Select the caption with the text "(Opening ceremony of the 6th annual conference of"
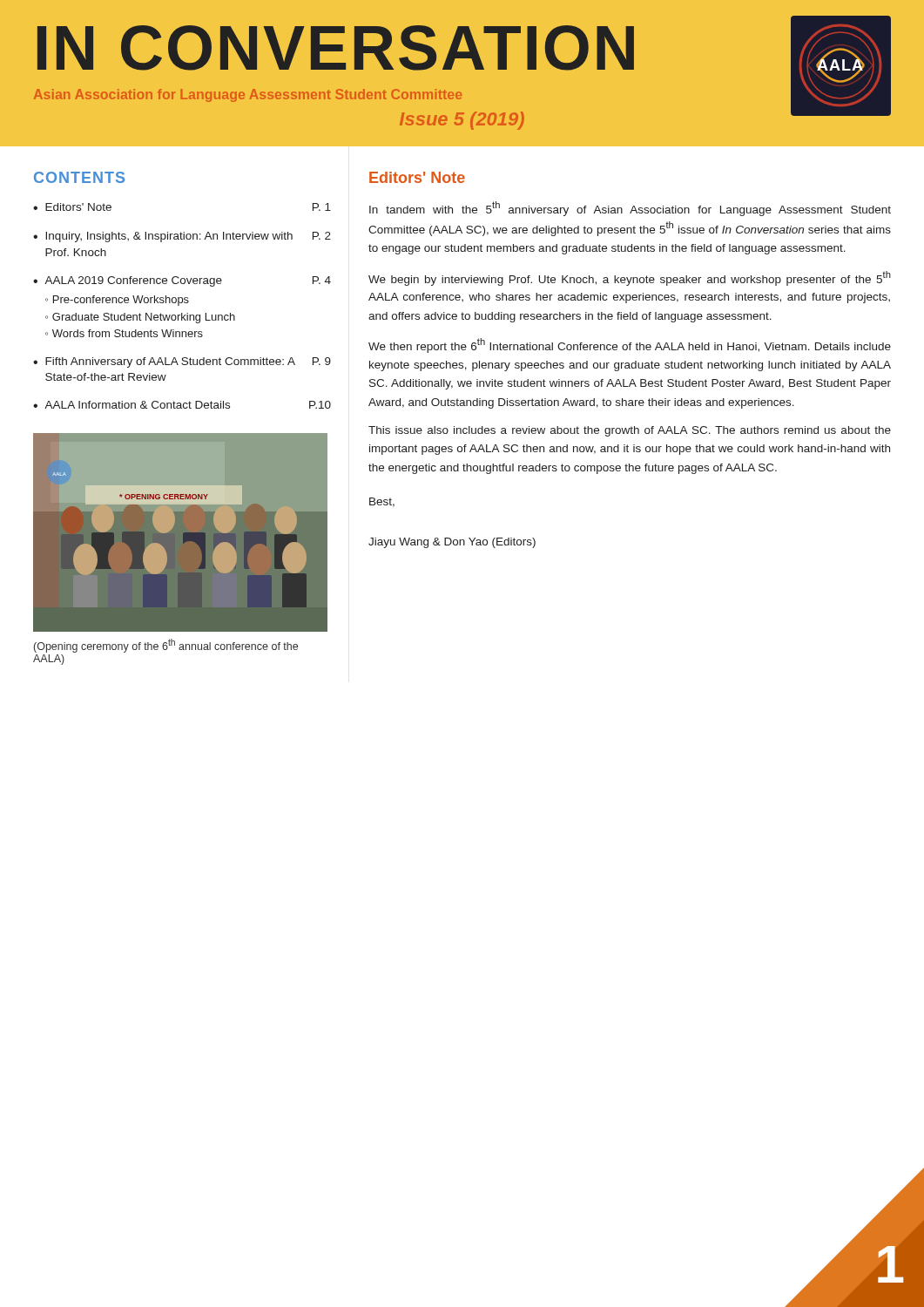The height and width of the screenshot is (1307, 924). (166, 652)
